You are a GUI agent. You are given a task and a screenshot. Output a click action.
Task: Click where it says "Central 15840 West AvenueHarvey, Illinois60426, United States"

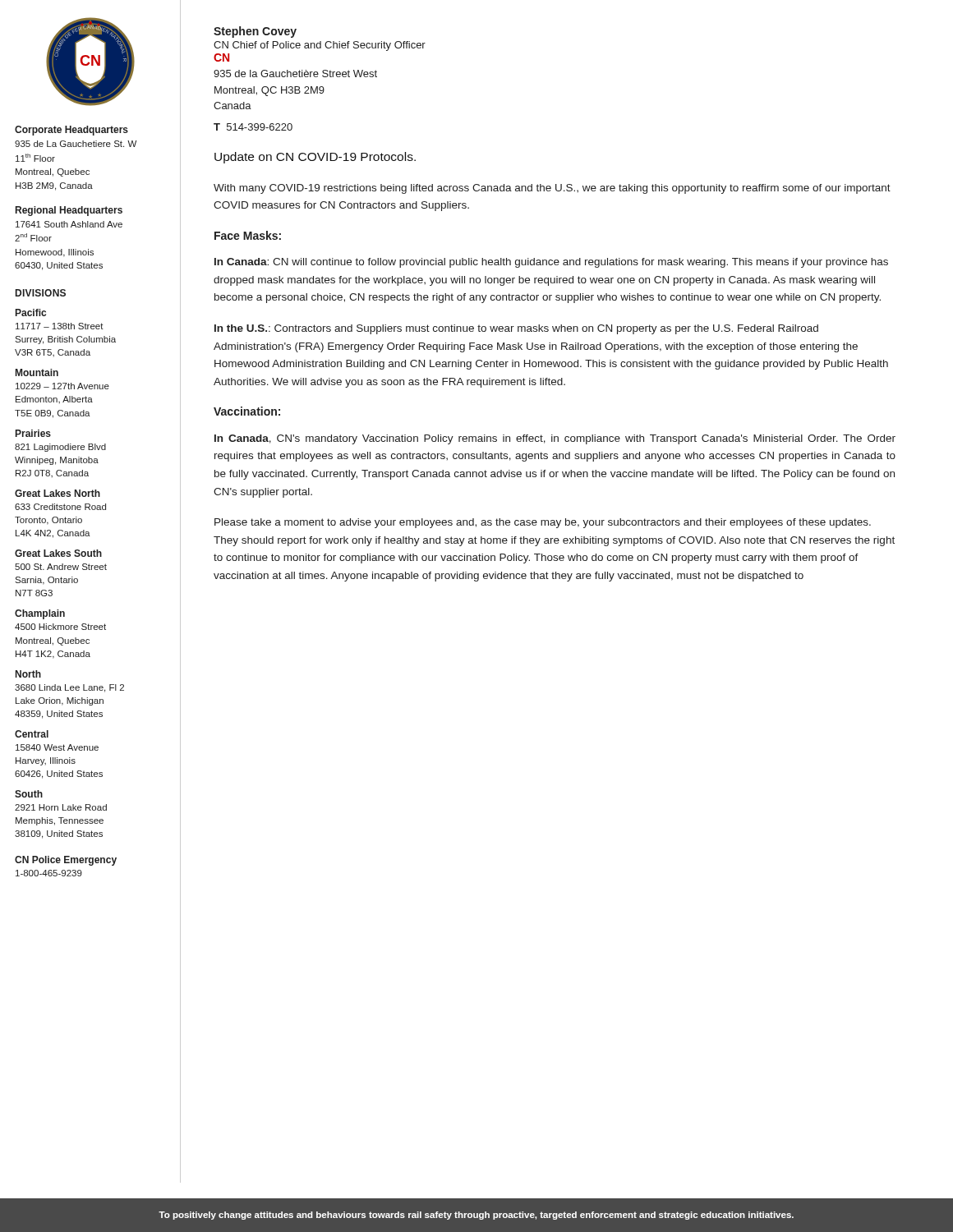pyautogui.click(x=90, y=754)
